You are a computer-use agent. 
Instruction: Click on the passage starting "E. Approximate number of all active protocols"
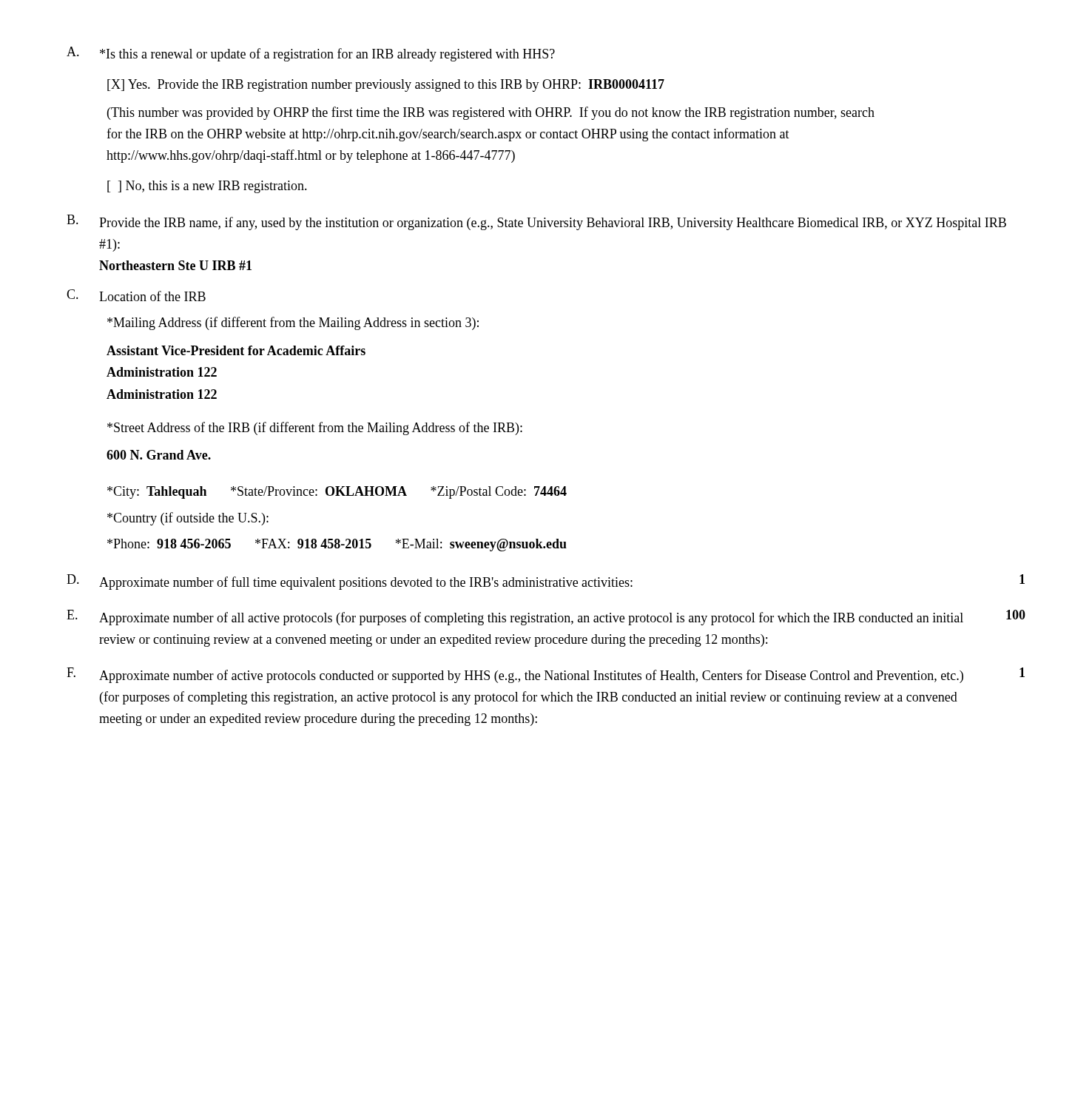546,629
